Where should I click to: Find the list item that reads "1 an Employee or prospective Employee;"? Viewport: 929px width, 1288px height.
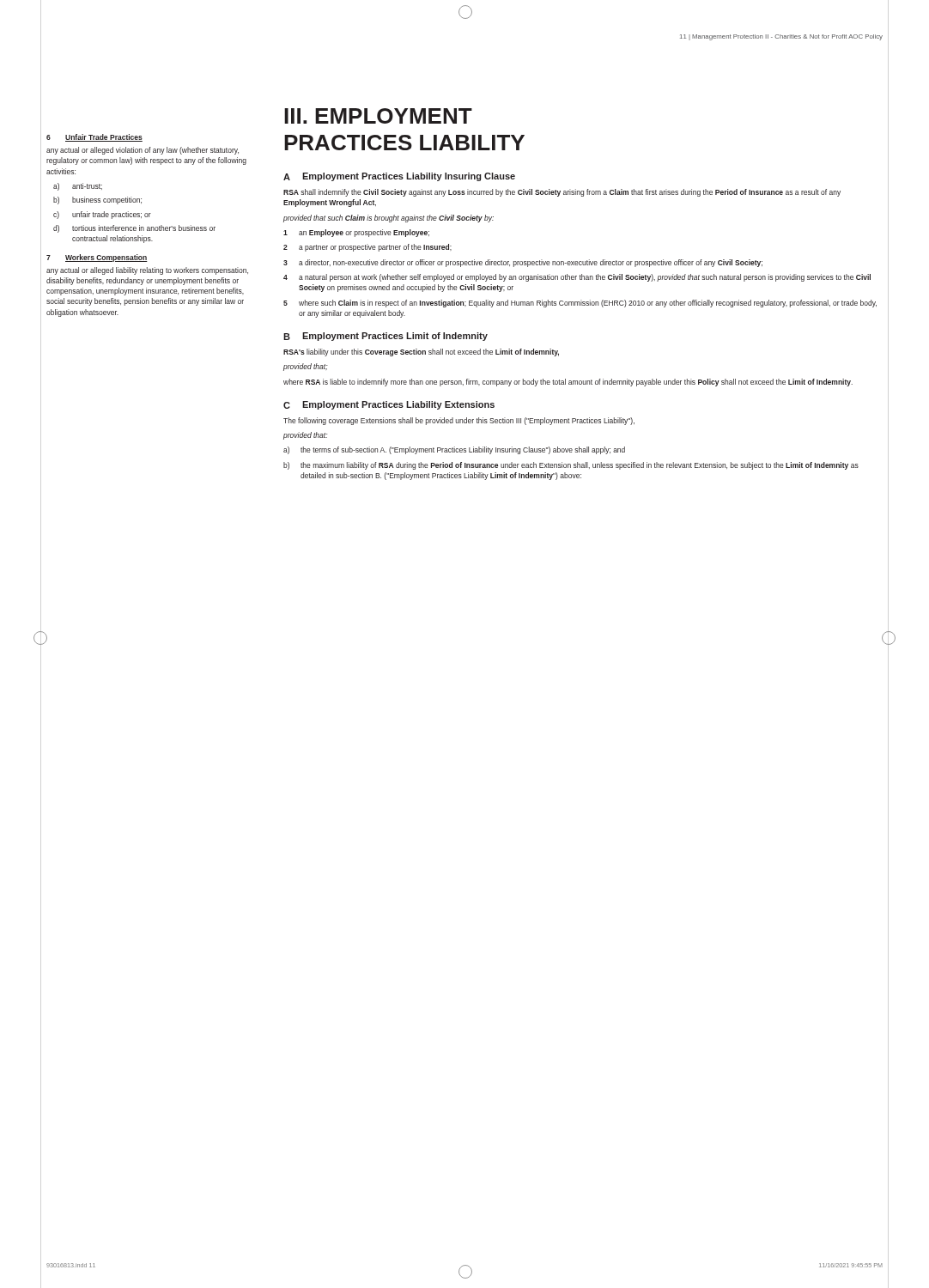click(x=356, y=233)
